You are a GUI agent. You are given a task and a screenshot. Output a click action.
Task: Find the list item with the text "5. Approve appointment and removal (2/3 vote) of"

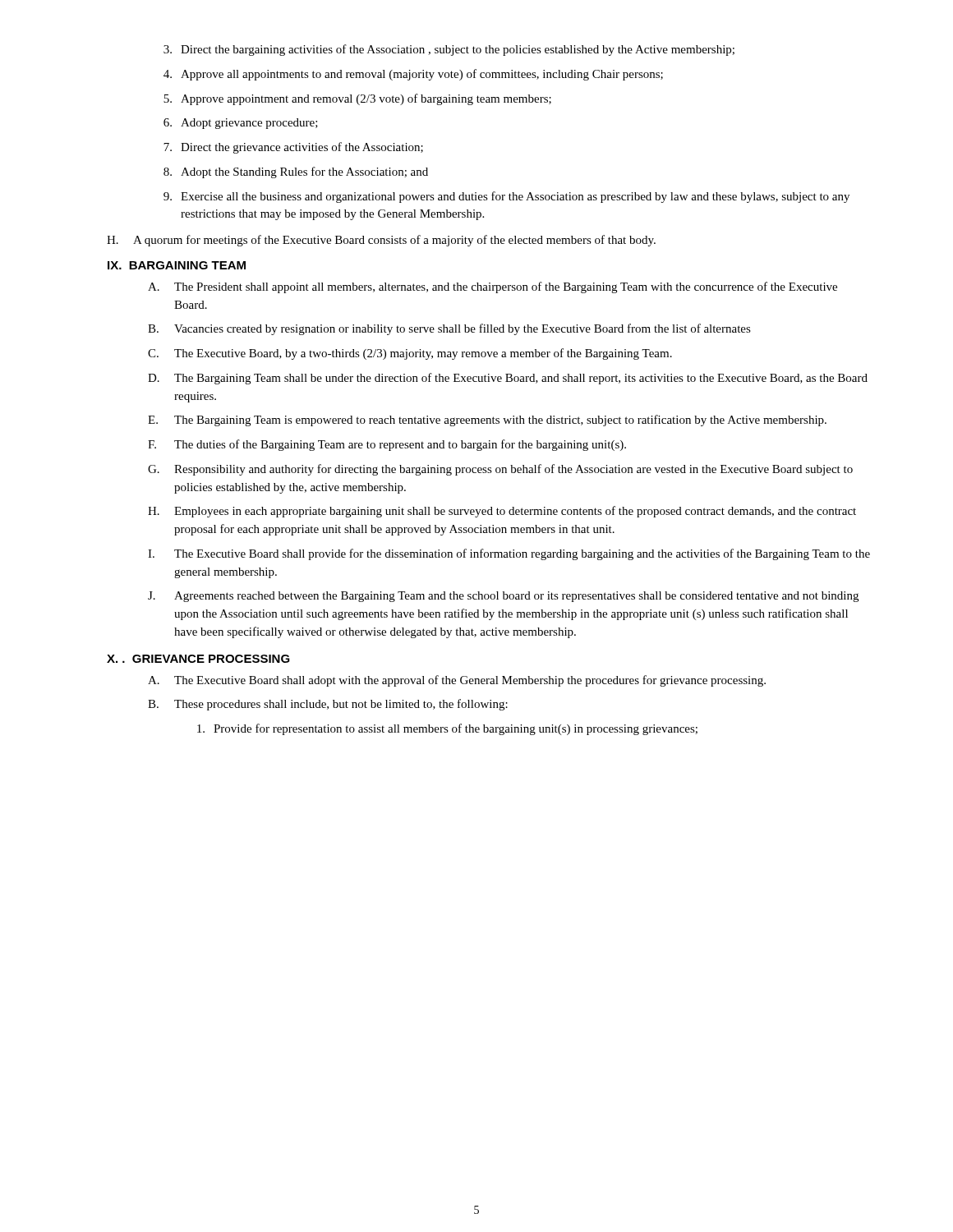[509, 99]
